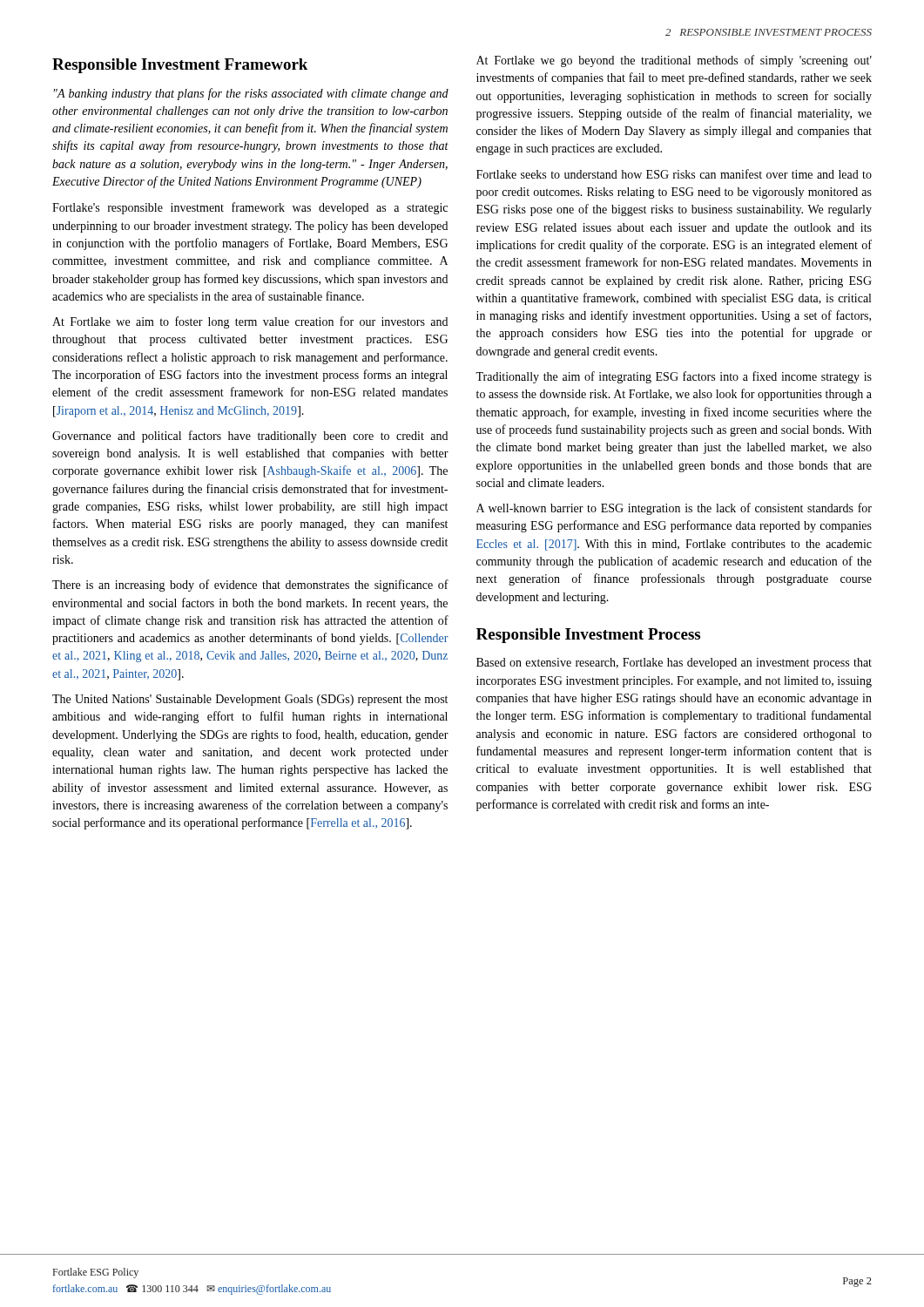924x1307 pixels.
Task: Point to the block beginning ""A banking industry"
Action: pos(250,138)
